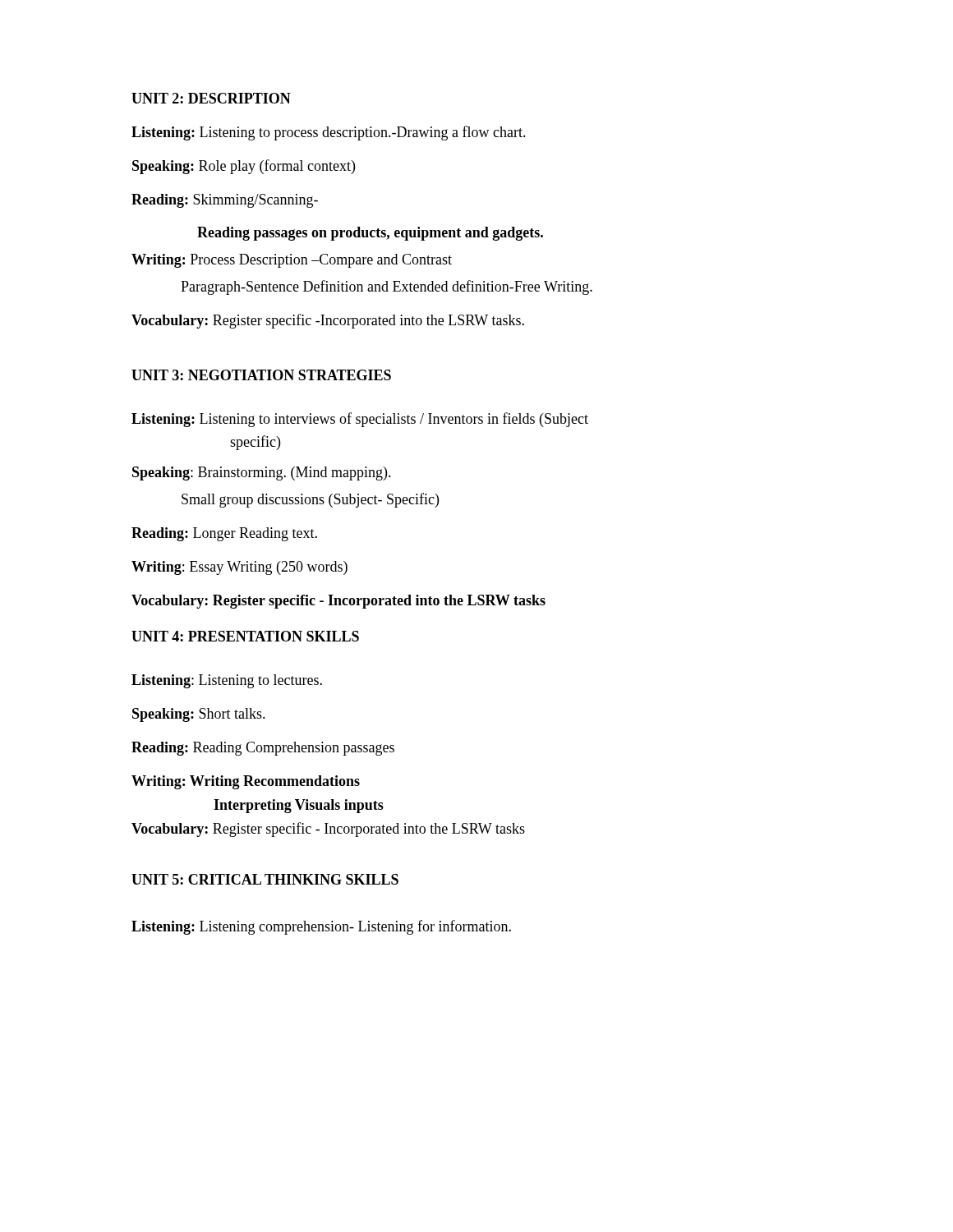Click on the text block starting "Writing: Process Description –Compare and Contrast"
Screen dimensions: 1232x953
click(x=292, y=260)
